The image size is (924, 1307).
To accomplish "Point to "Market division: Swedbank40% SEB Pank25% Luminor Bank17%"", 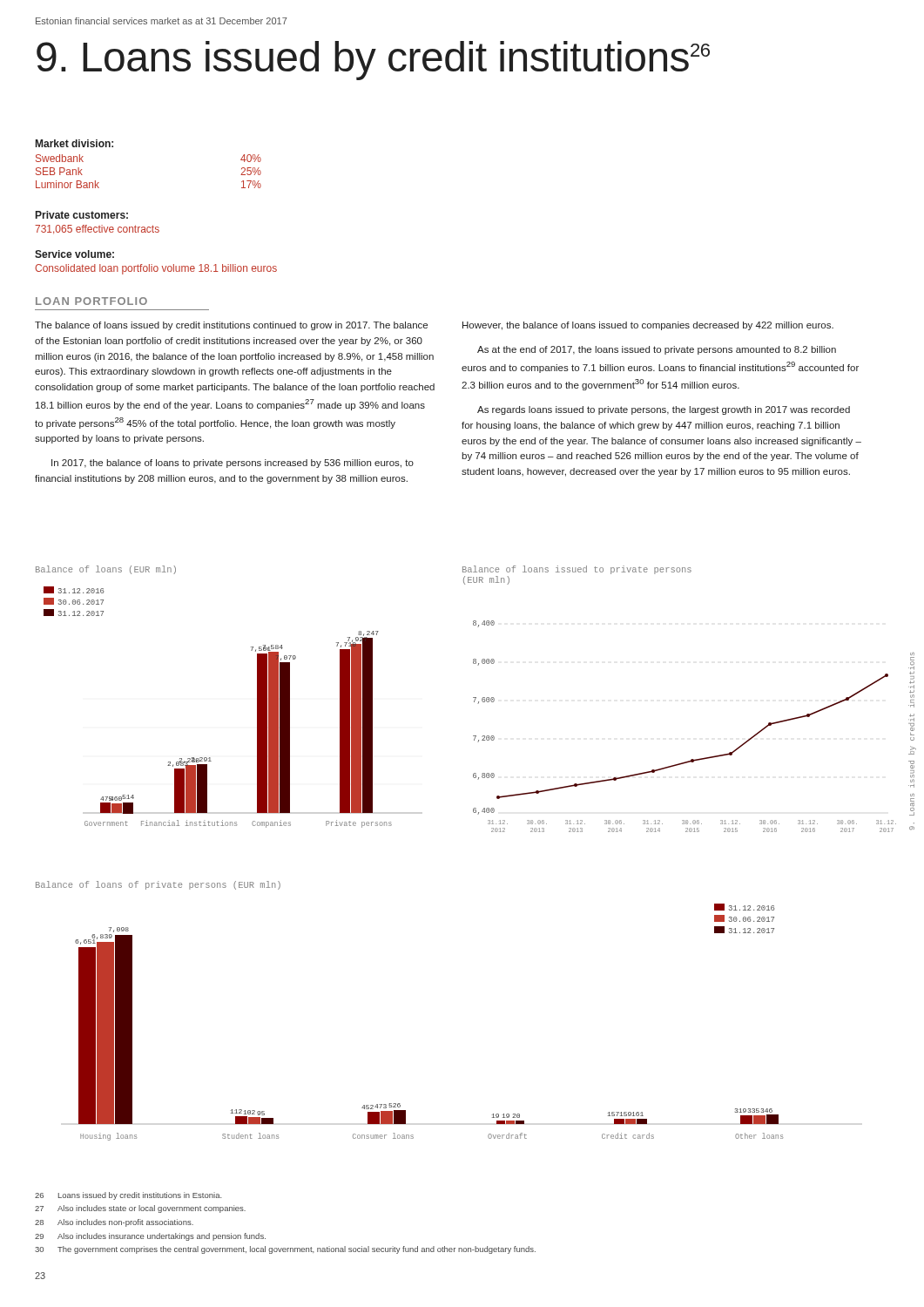I will point(74,143).
